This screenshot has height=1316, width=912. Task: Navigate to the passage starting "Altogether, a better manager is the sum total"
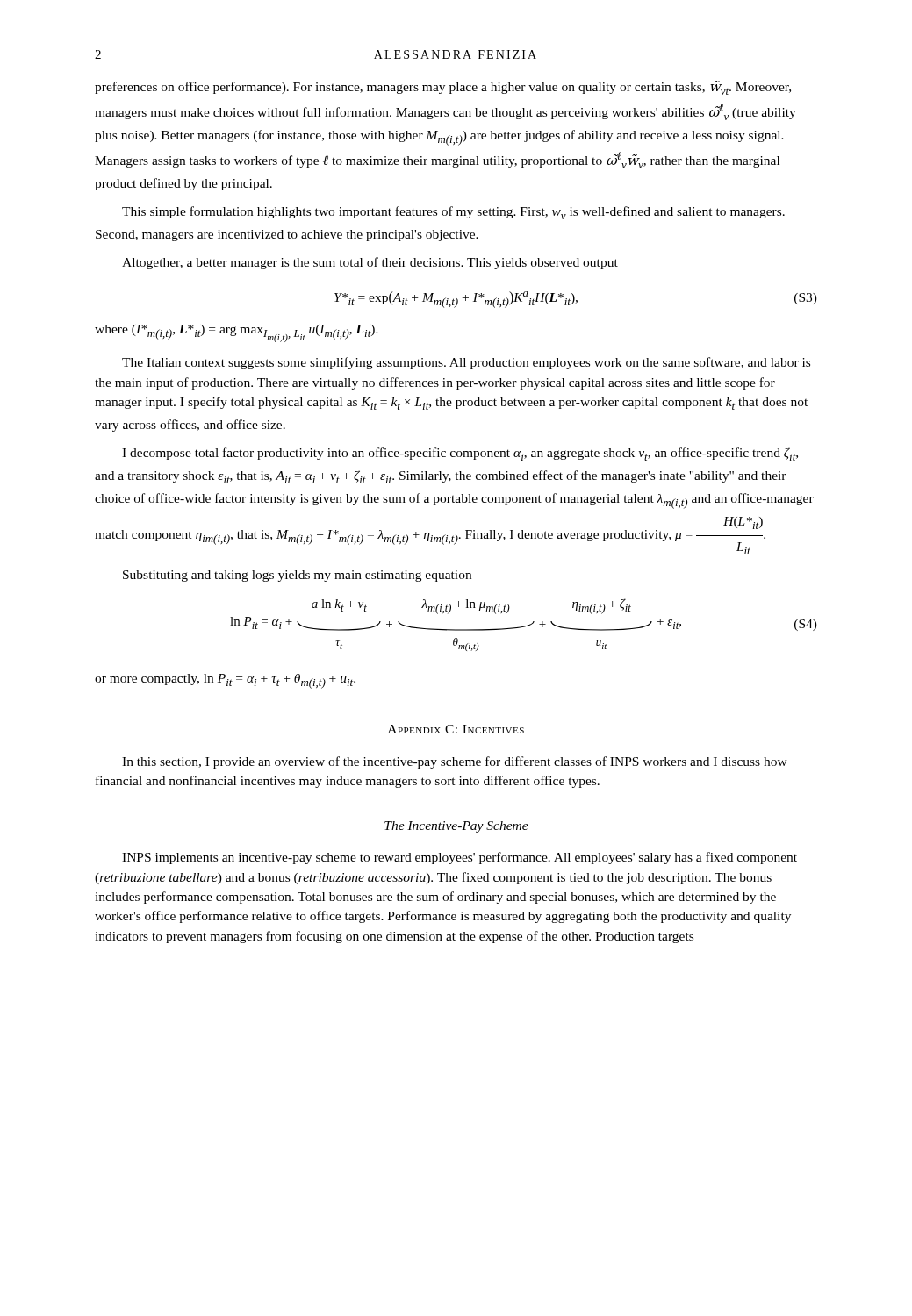(456, 263)
